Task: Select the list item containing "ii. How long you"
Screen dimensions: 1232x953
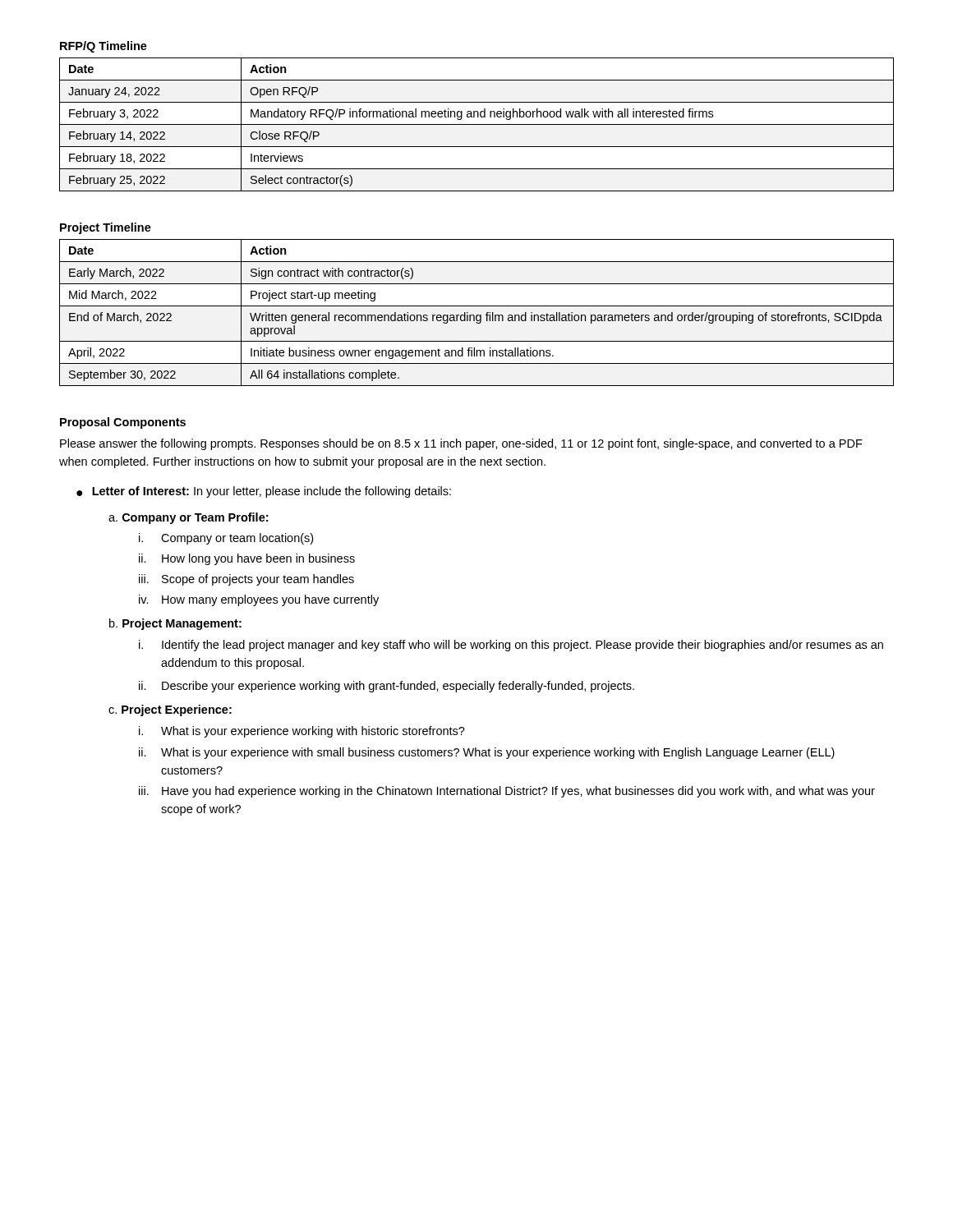Action: [x=247, y=559]
